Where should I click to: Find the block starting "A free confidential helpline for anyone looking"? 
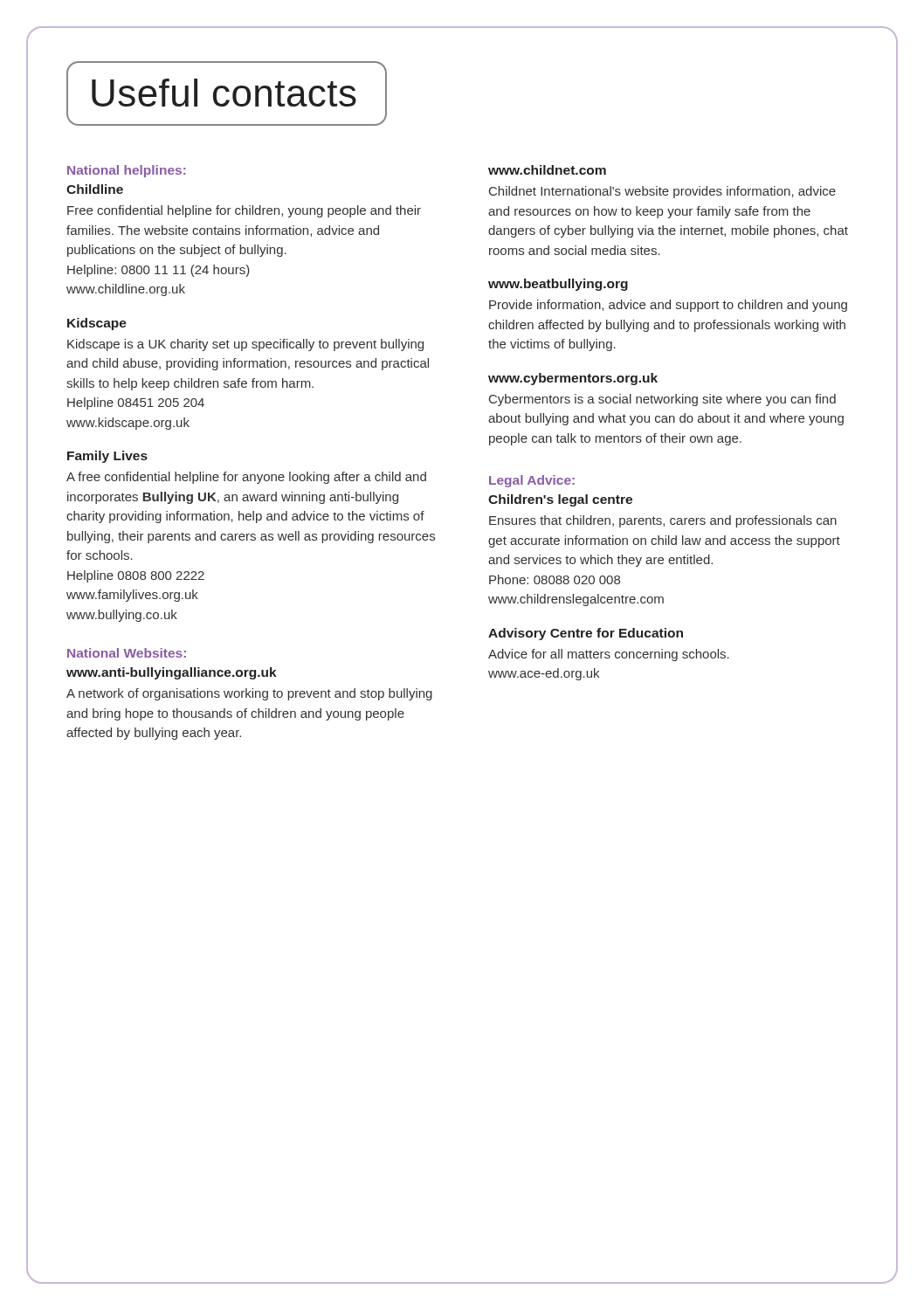[251, 546]
